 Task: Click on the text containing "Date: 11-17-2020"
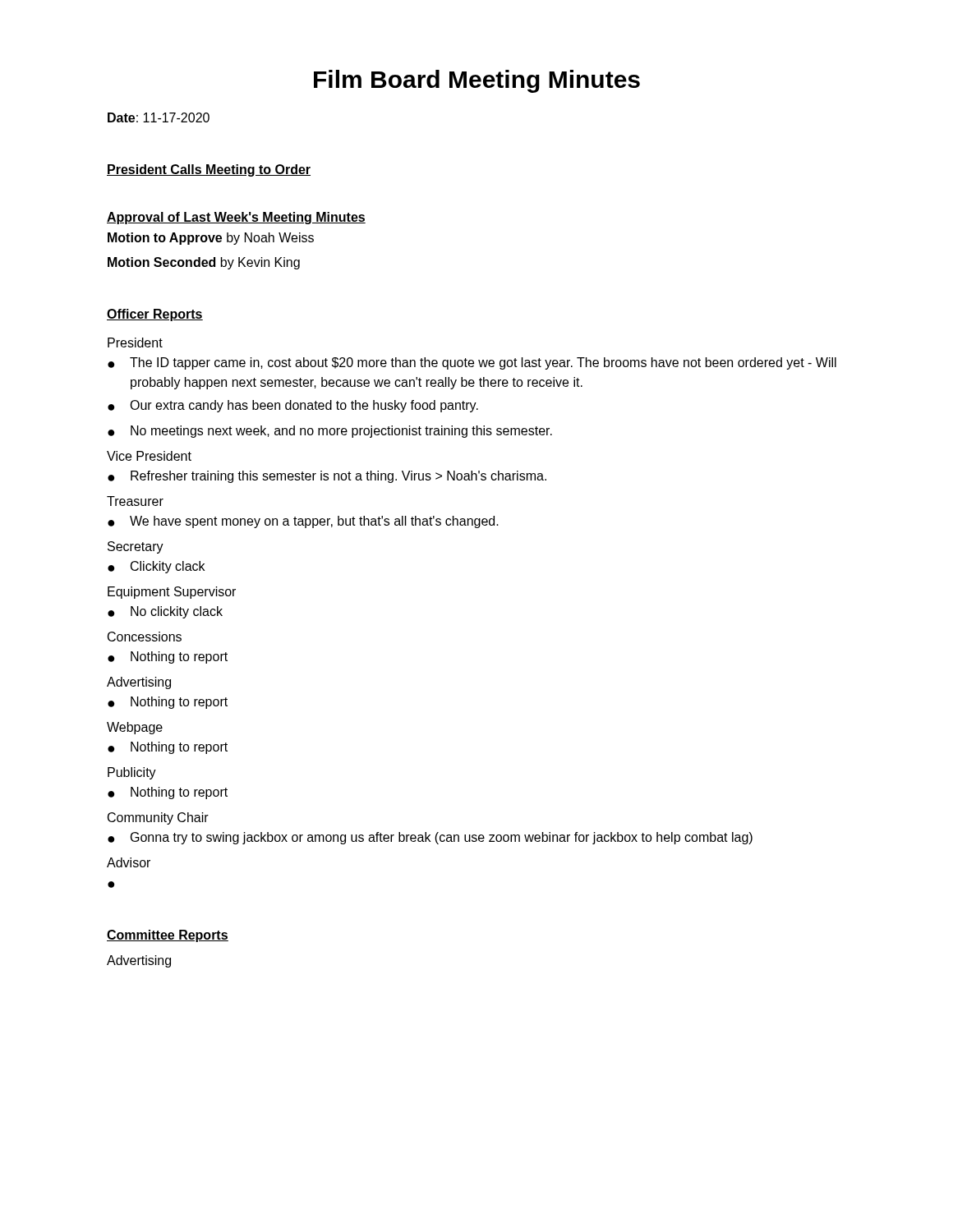[x=158, y=118]
